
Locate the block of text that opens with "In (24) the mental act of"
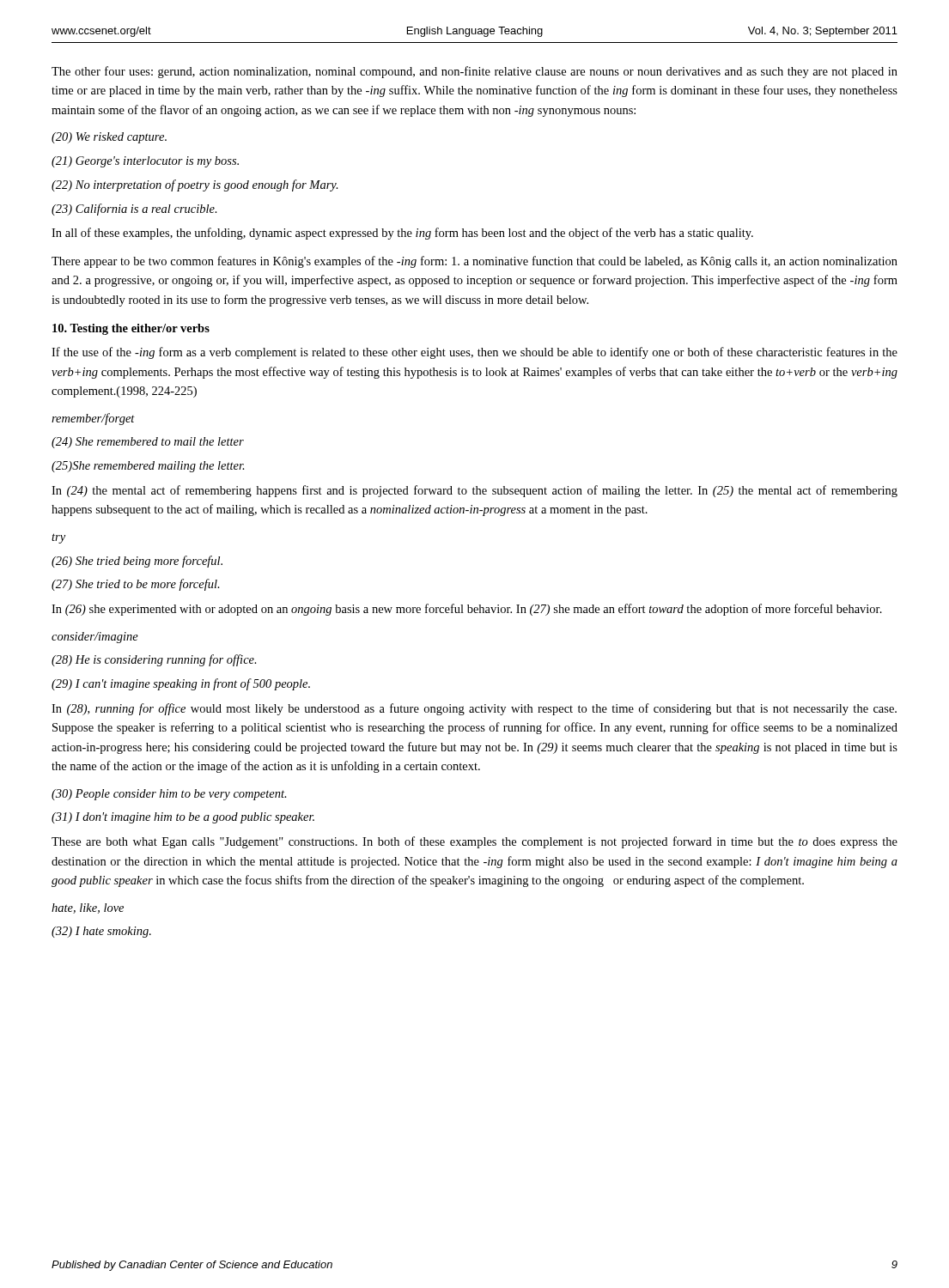coord(474,500)
